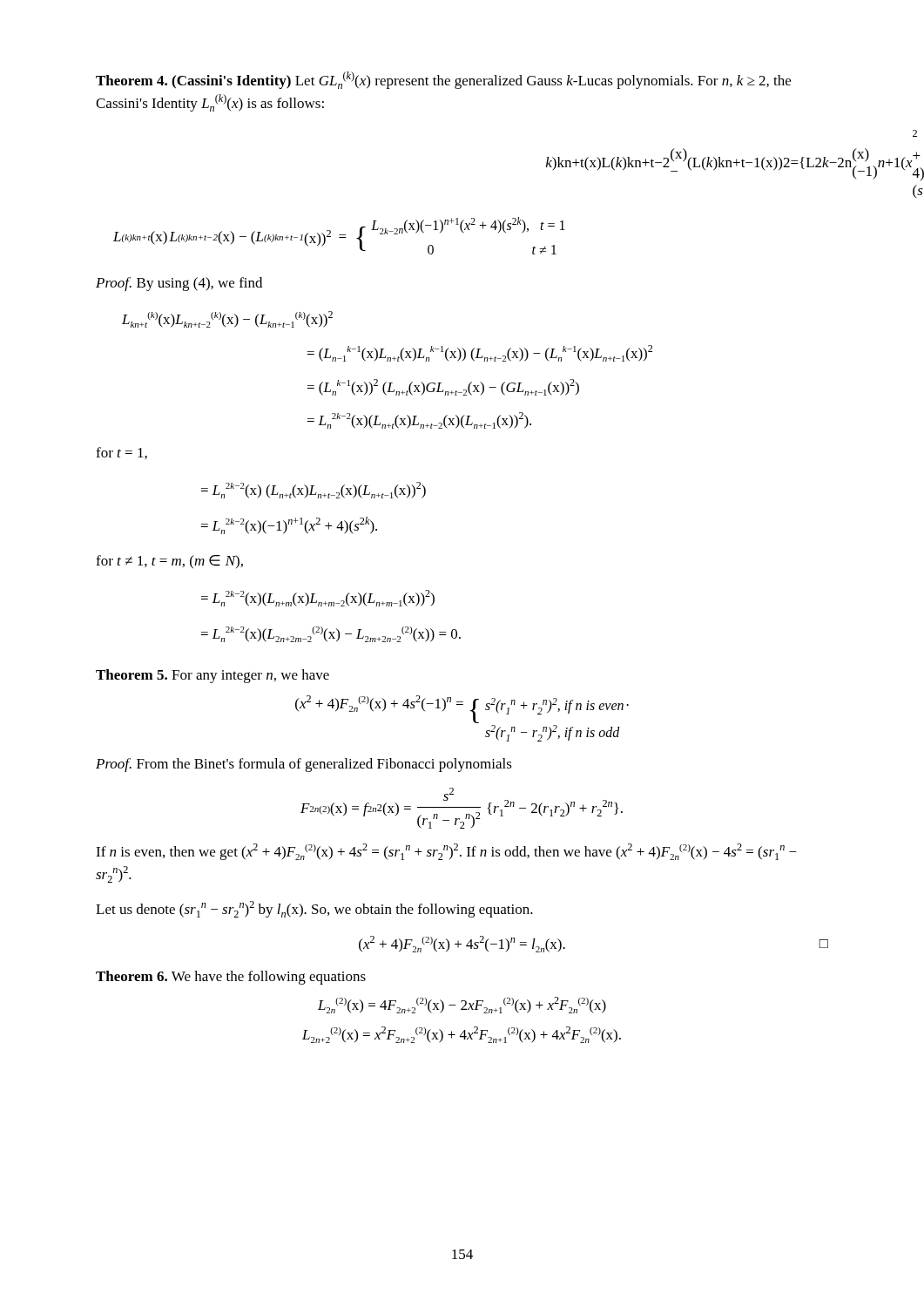Select the text starting "Proof. By using (4),"
Viewport: 924px width, 1307px height.
(x=179, y=284)
